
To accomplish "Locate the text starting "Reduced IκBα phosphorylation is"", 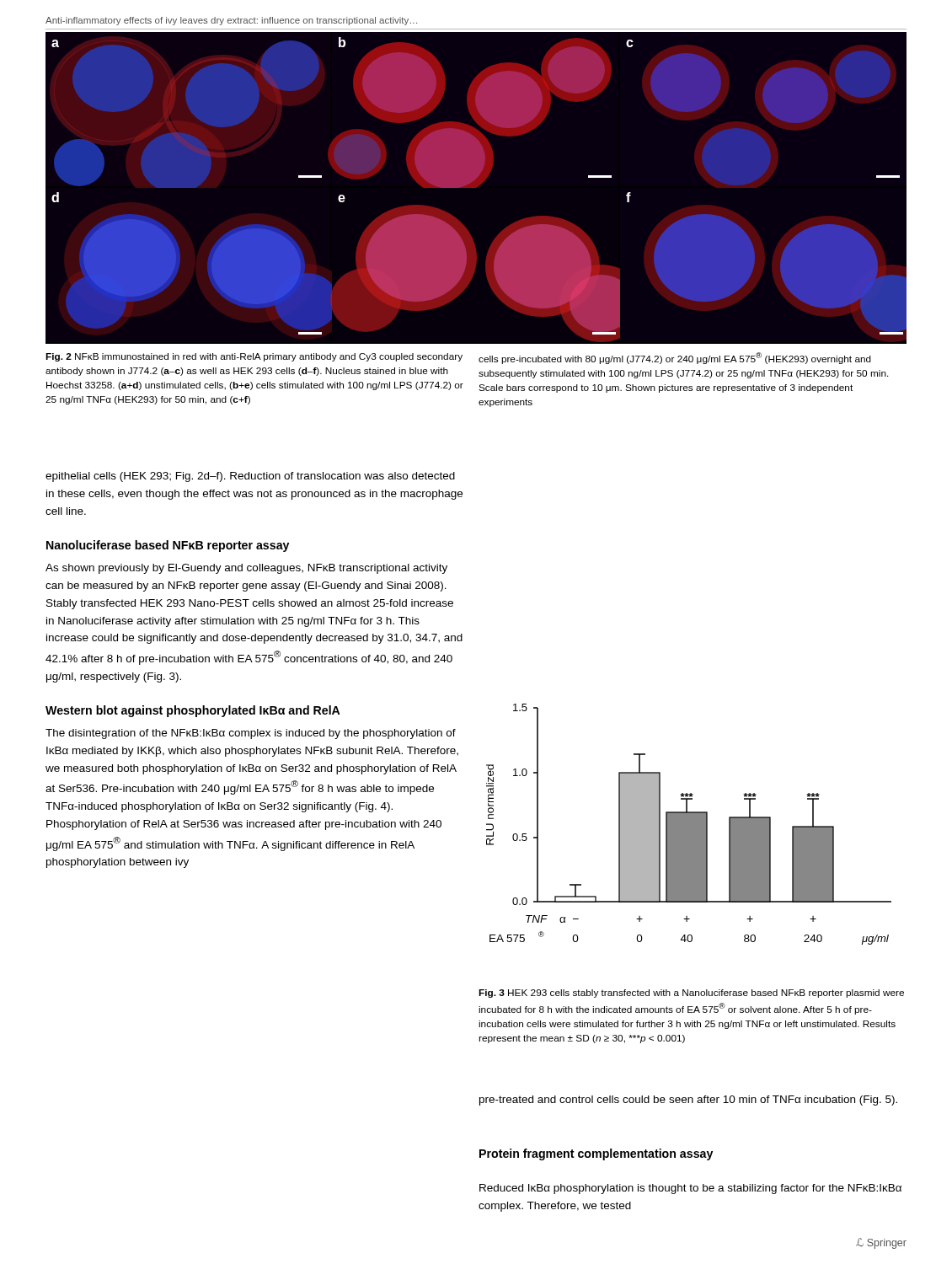I will click(x=690, y=1197).
